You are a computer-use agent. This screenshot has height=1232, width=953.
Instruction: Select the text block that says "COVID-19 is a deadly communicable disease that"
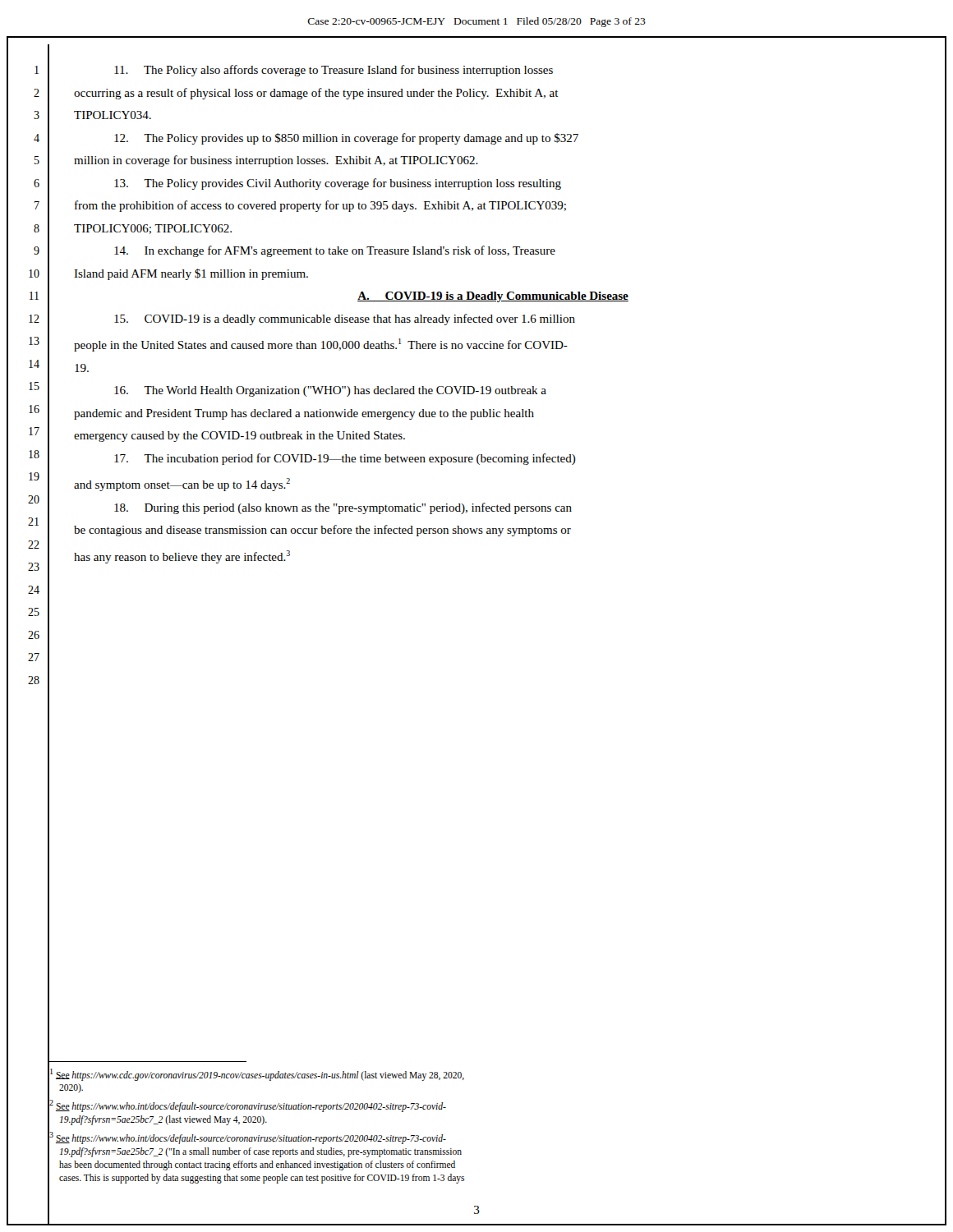pyautogui.click(x=493, y=344)
